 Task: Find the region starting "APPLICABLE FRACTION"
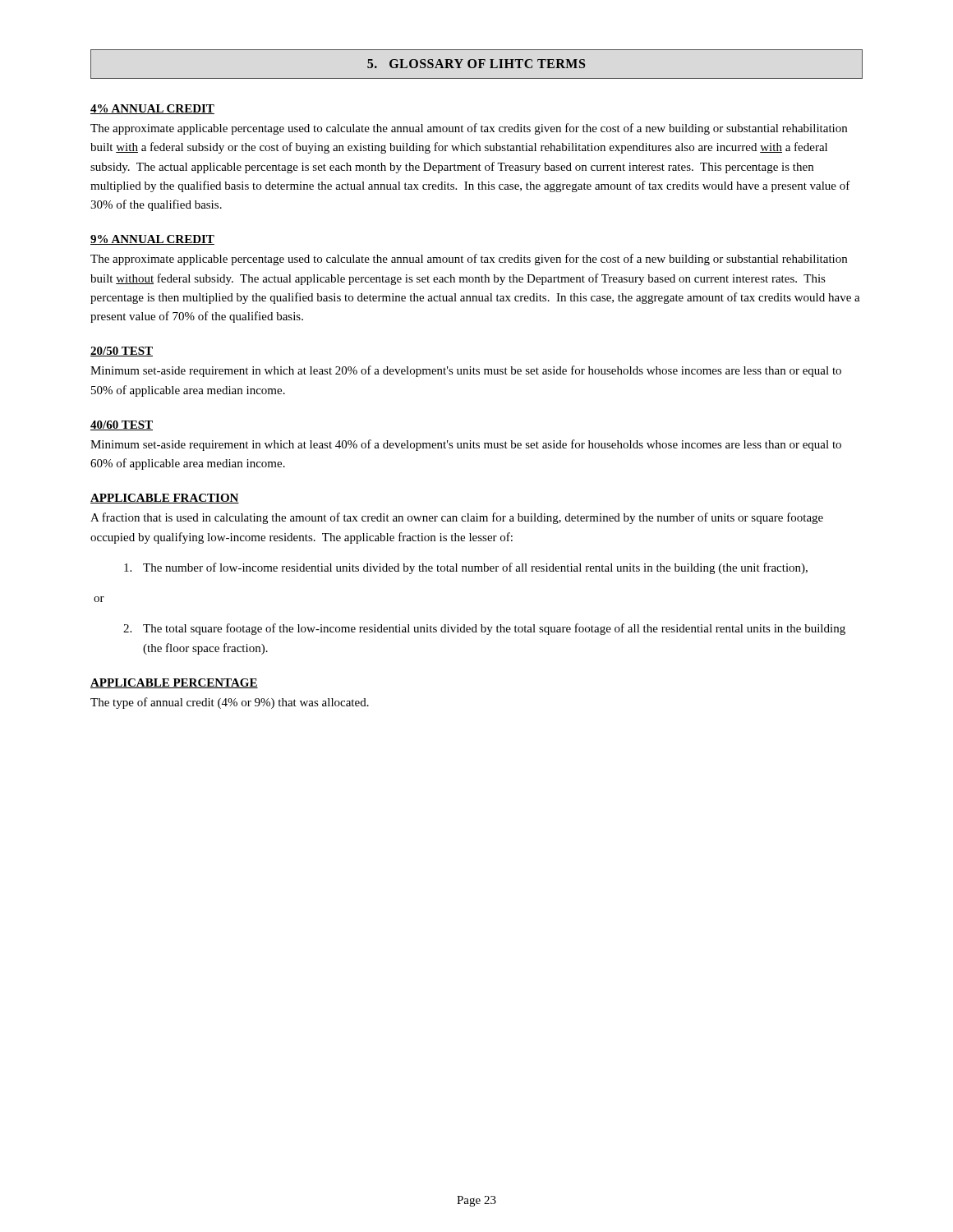tap(164, 498)
